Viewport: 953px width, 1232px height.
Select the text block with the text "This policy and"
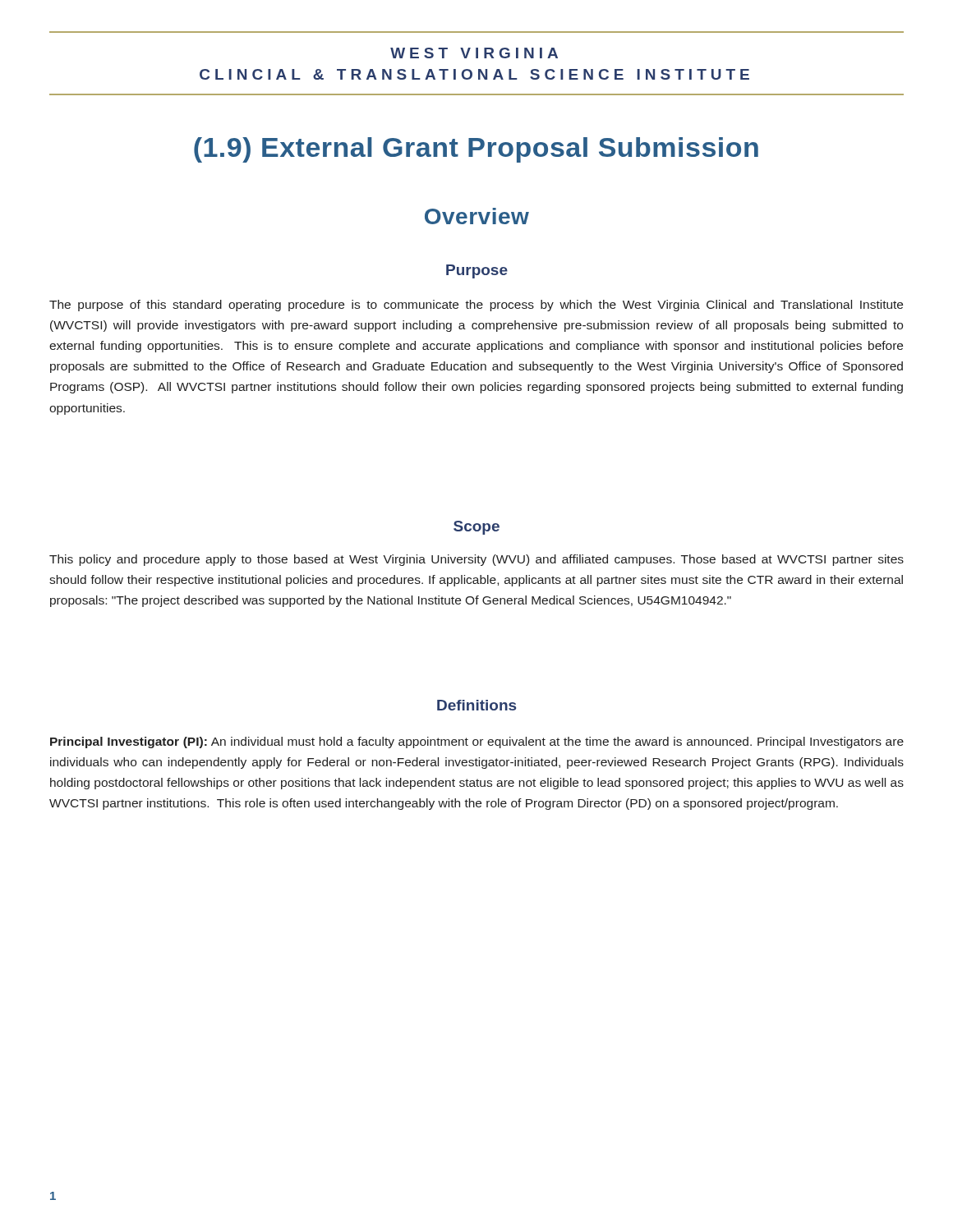[476, 580]
